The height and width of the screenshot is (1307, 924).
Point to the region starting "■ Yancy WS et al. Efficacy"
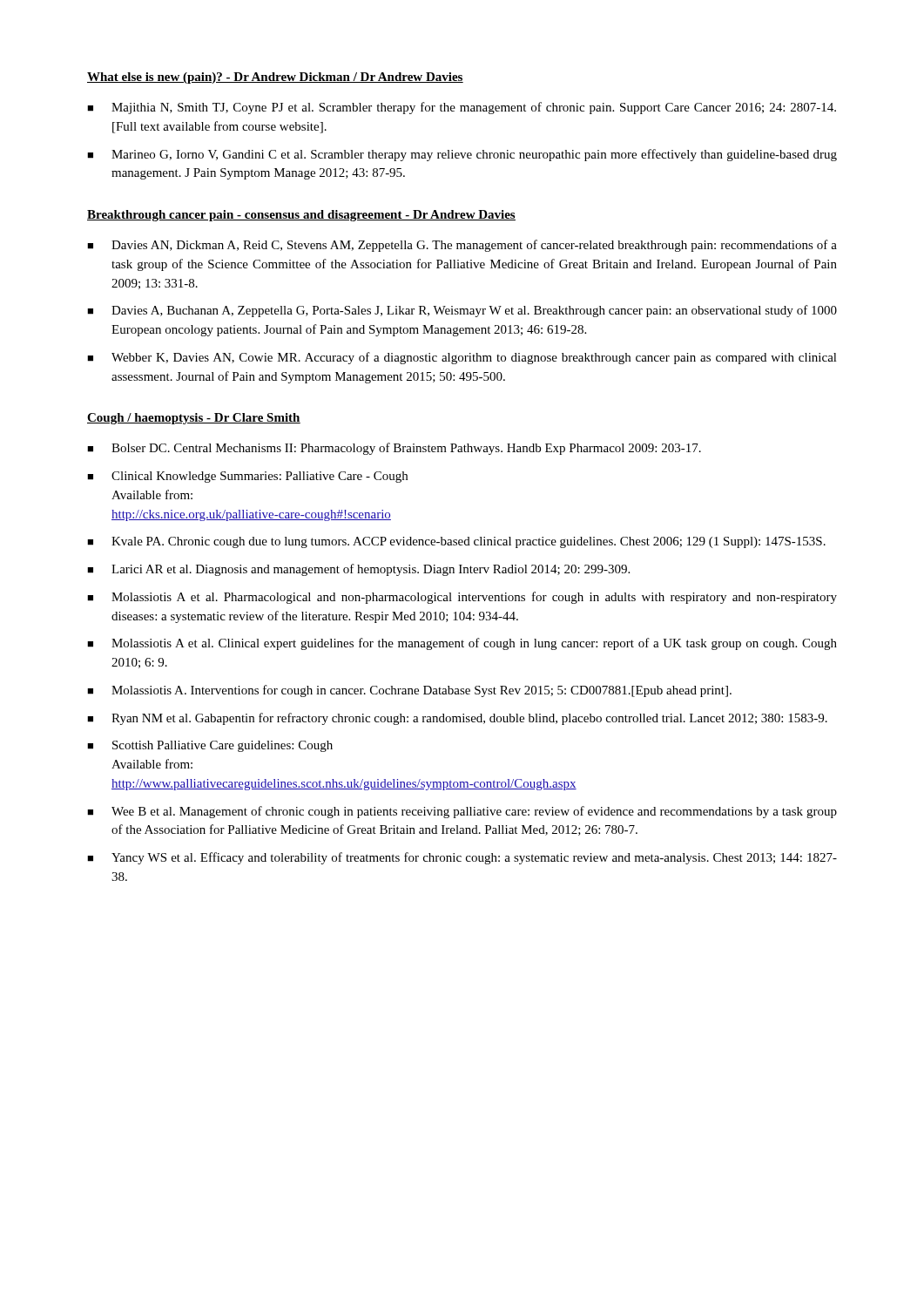462,868
